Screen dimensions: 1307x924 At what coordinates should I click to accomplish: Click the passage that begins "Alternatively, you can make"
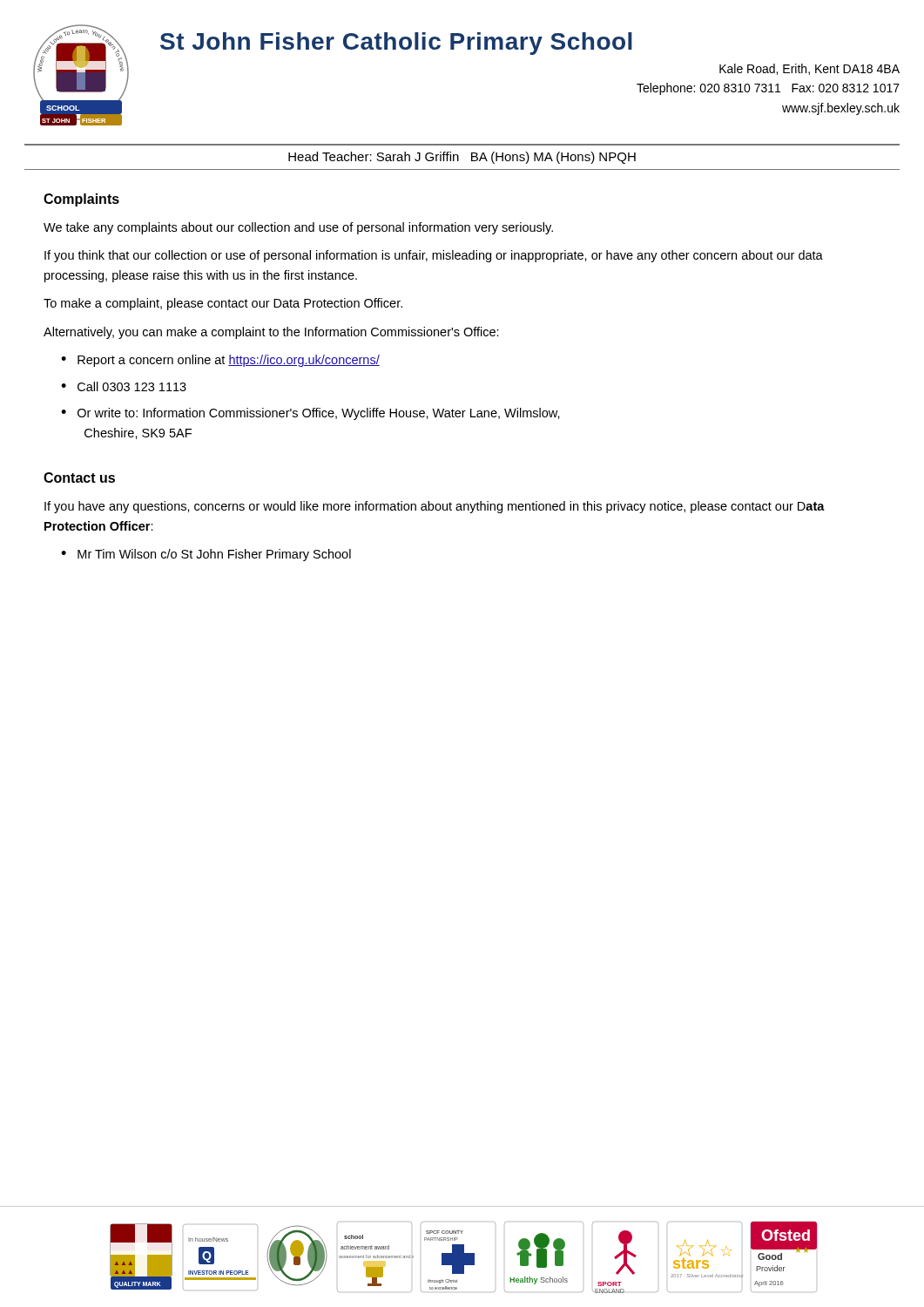click(272, 332)
